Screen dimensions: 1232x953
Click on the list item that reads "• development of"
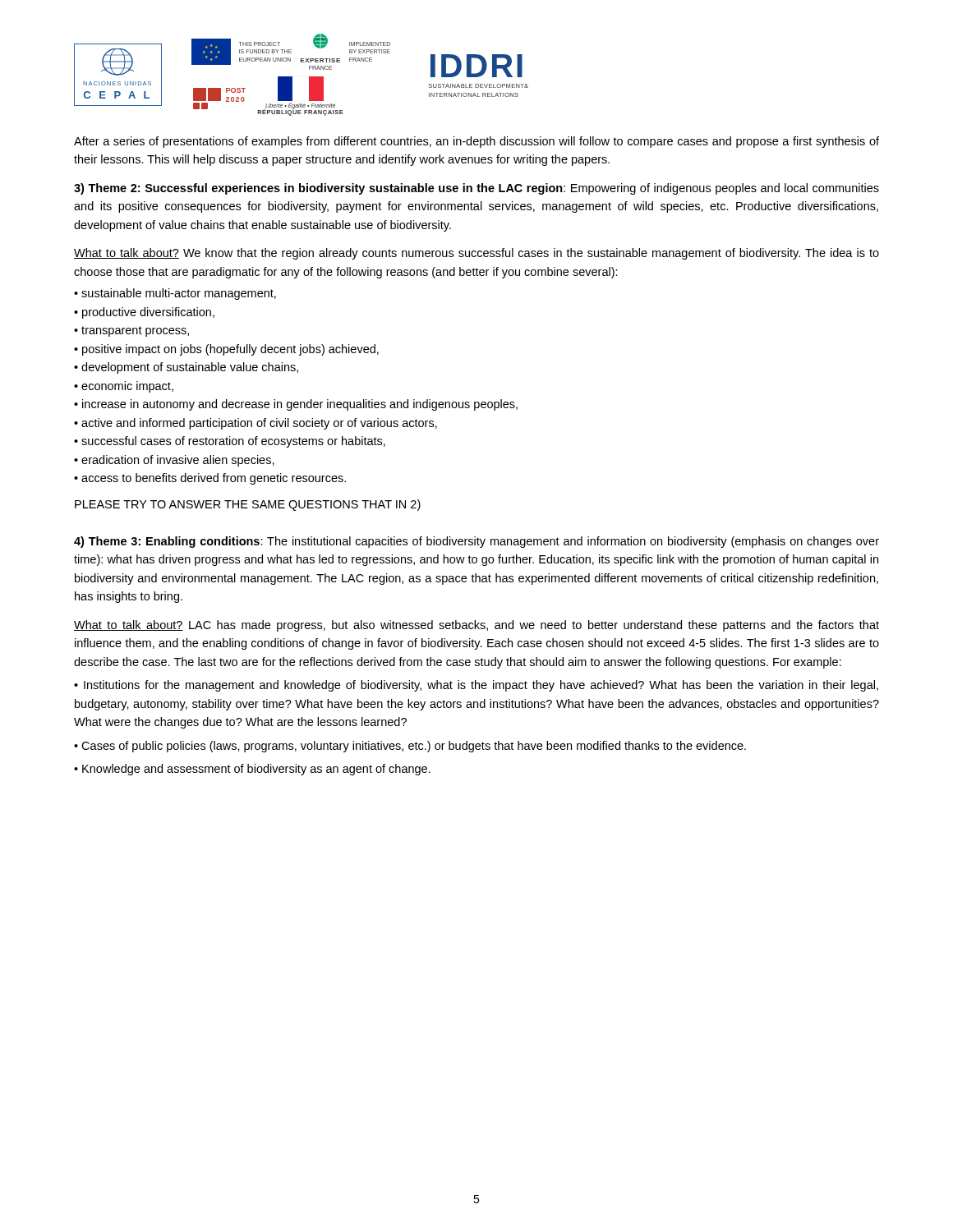187,367
